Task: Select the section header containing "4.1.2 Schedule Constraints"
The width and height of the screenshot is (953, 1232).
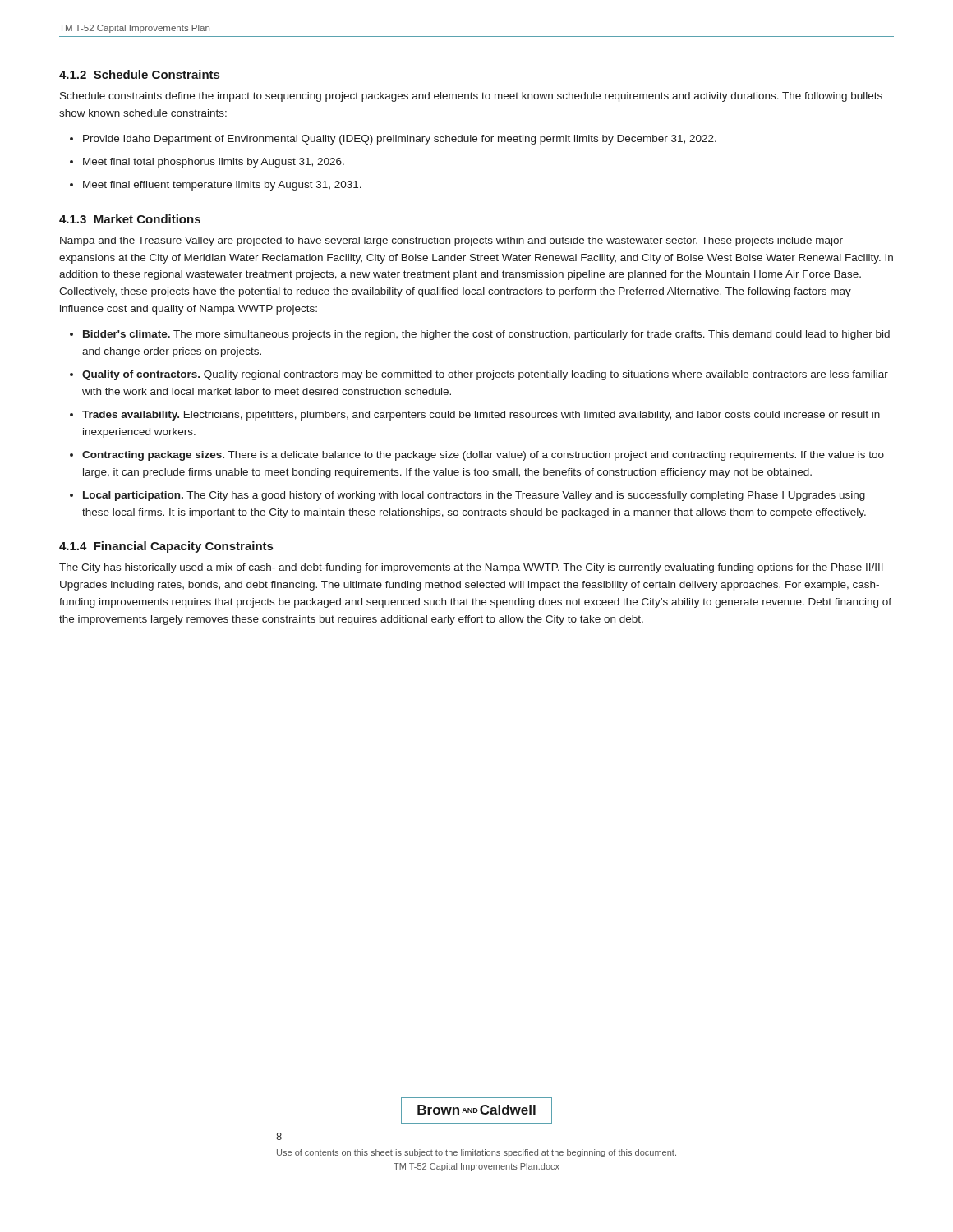Action: pyautogui.click(x=140, y=74)
